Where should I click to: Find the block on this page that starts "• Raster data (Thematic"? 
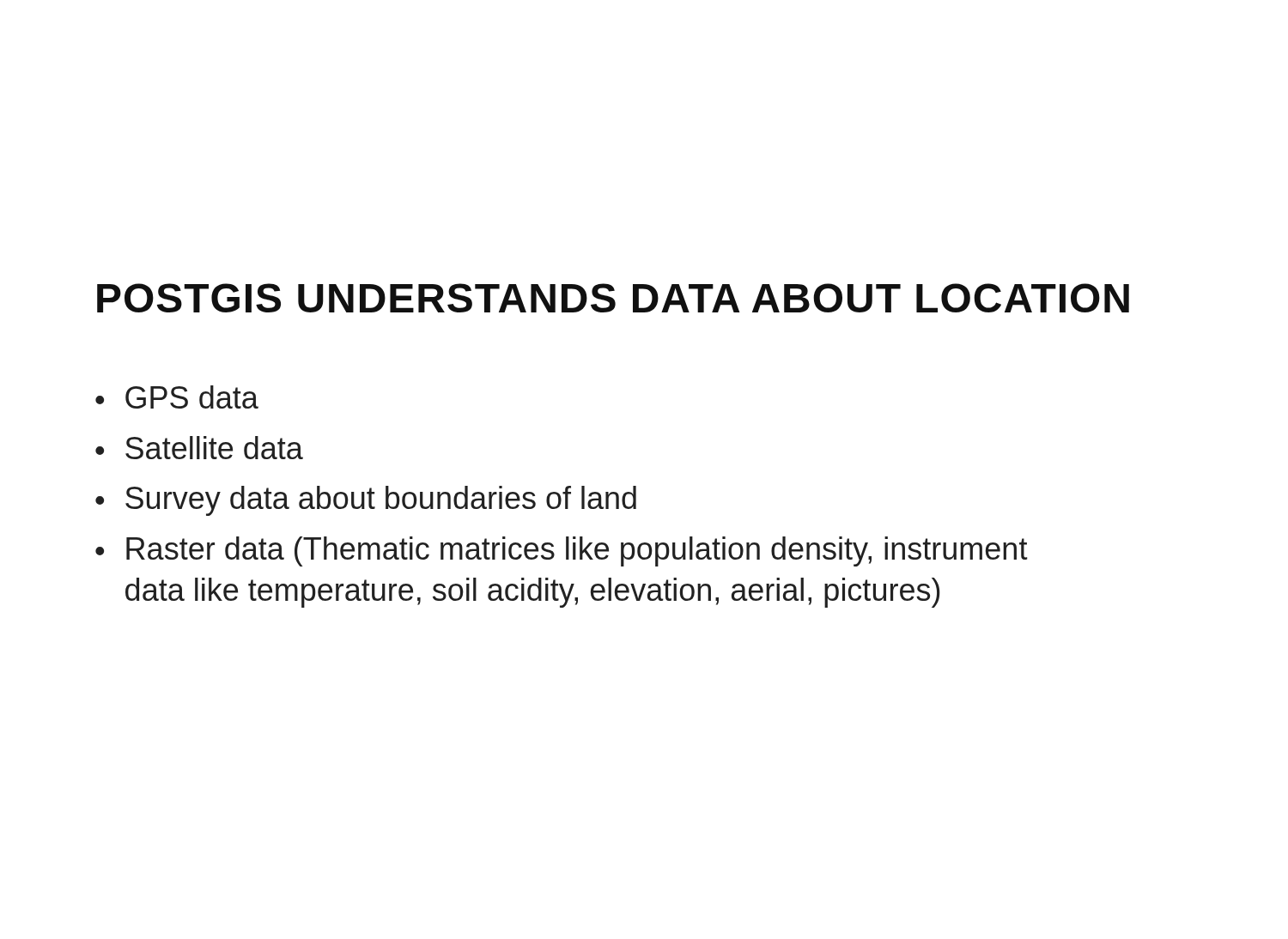tap(561, 570)
